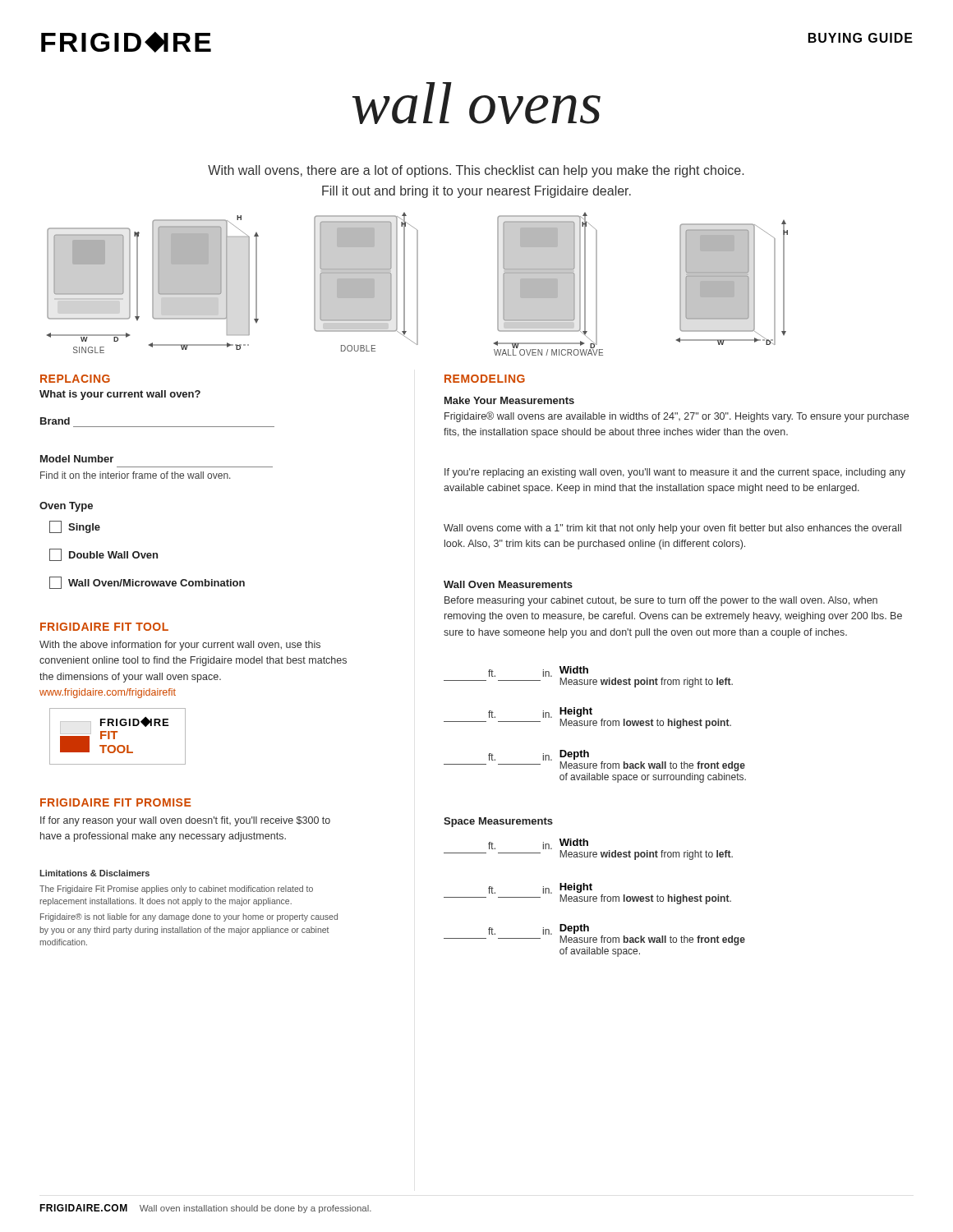Navigate to the text block starting "Frigidaire® wall ovens are"
This screenshot has height=1232, width=953.
pyautogui.click(x=676, y=424)
